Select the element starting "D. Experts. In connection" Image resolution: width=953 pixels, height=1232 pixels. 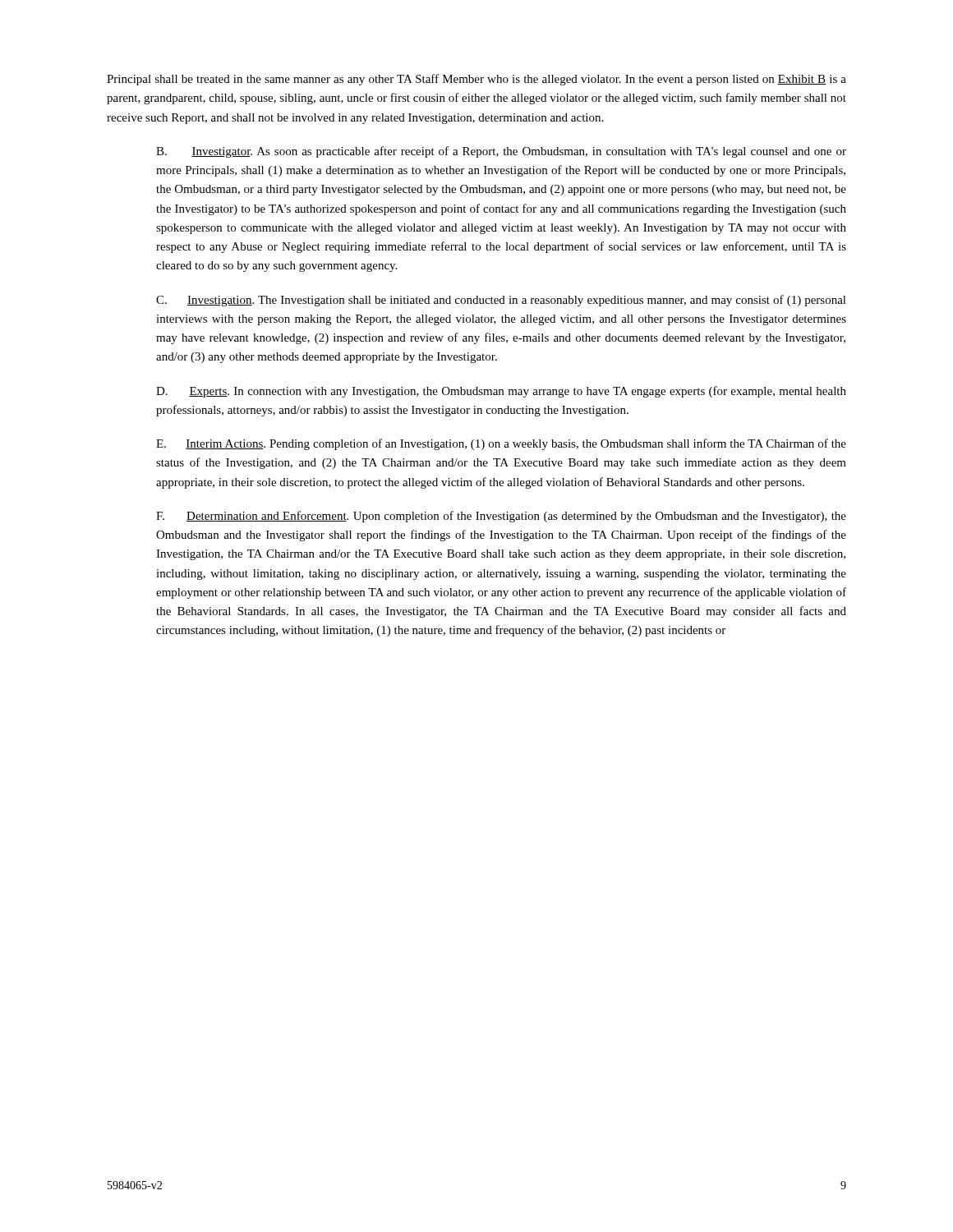[x=501, y=400]
